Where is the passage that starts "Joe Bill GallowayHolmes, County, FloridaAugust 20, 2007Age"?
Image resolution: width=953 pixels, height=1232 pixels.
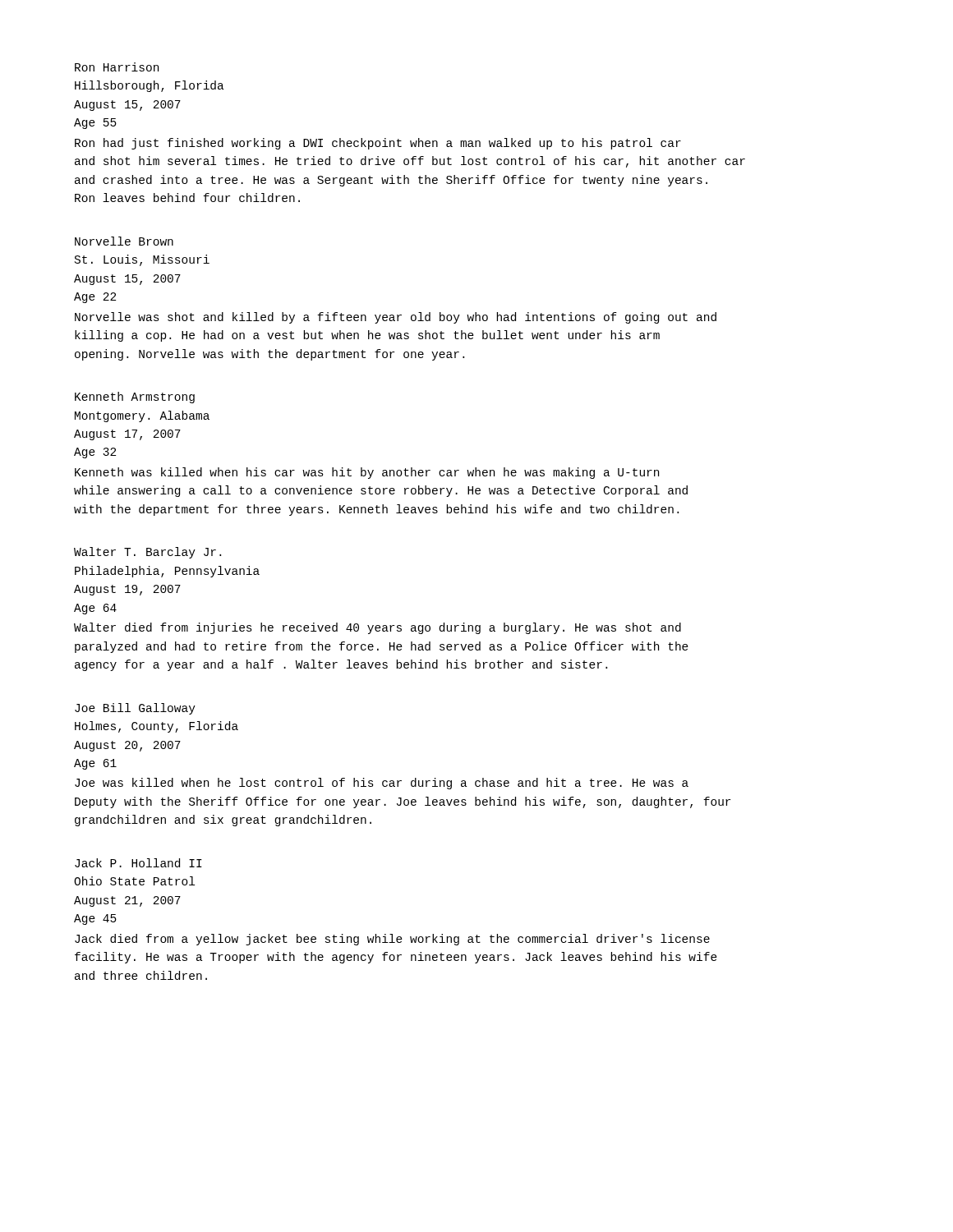[135, 709]
